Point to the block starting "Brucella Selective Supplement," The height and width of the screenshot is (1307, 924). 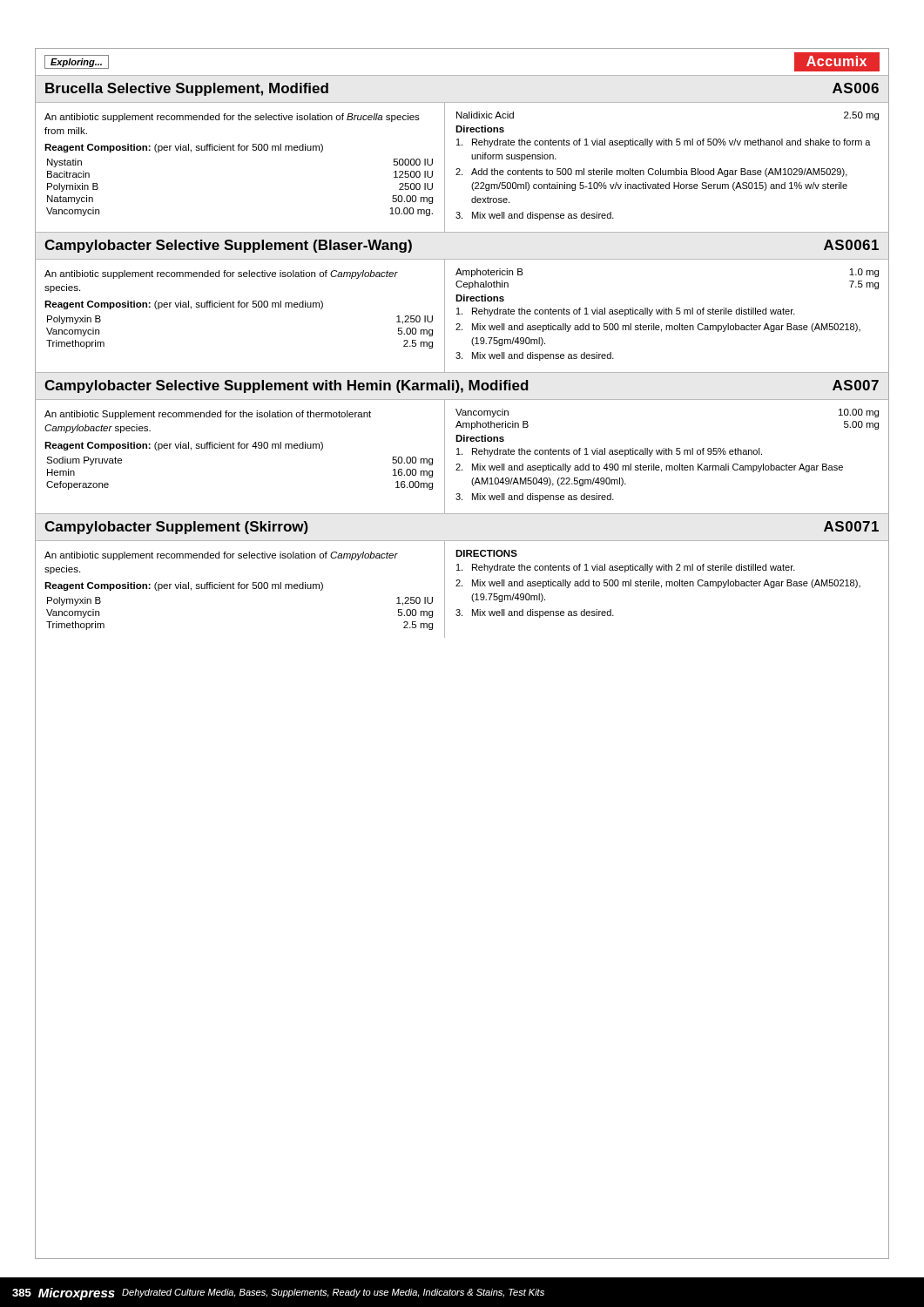point(187,88)
